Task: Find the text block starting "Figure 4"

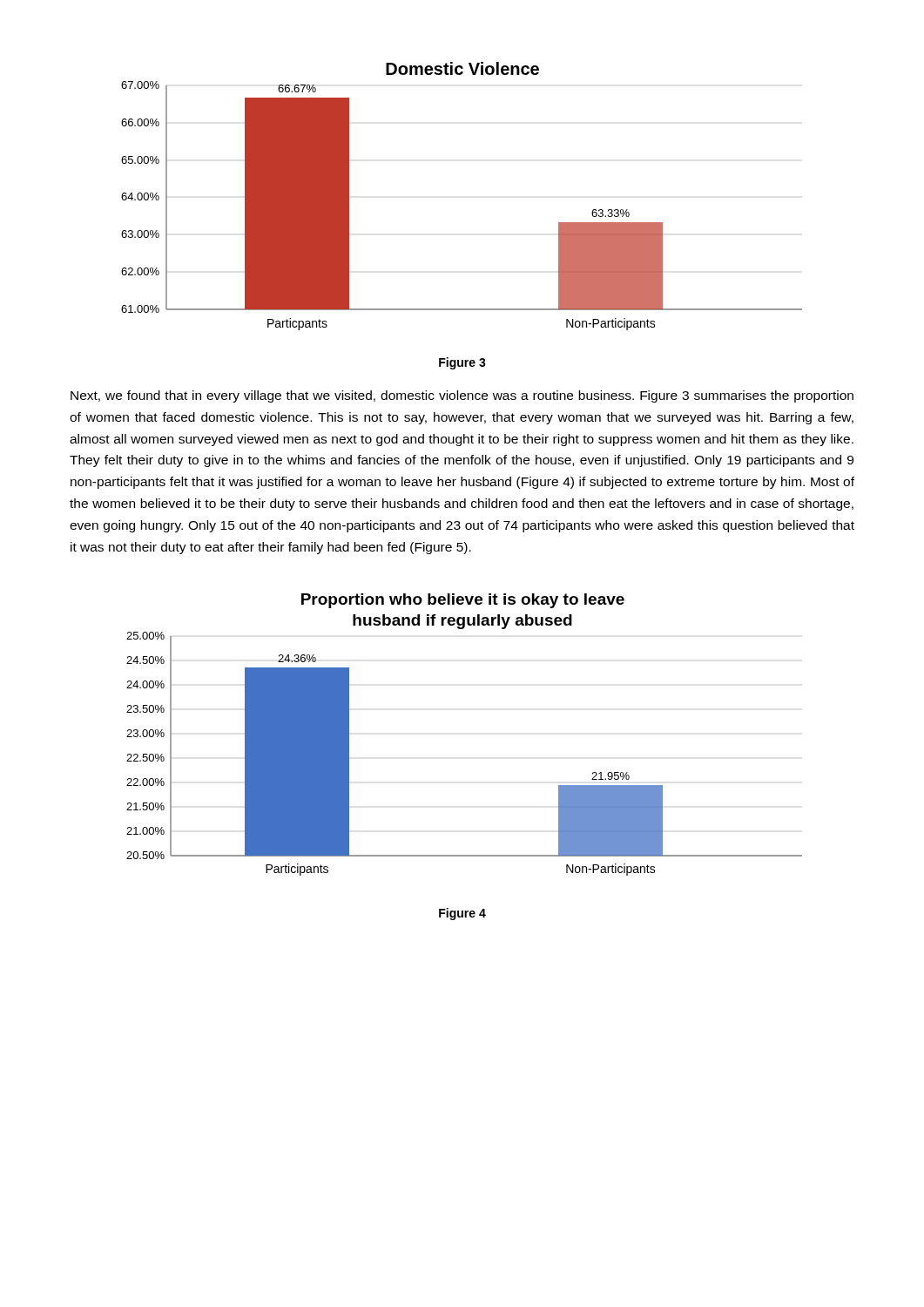Action: 462,913
